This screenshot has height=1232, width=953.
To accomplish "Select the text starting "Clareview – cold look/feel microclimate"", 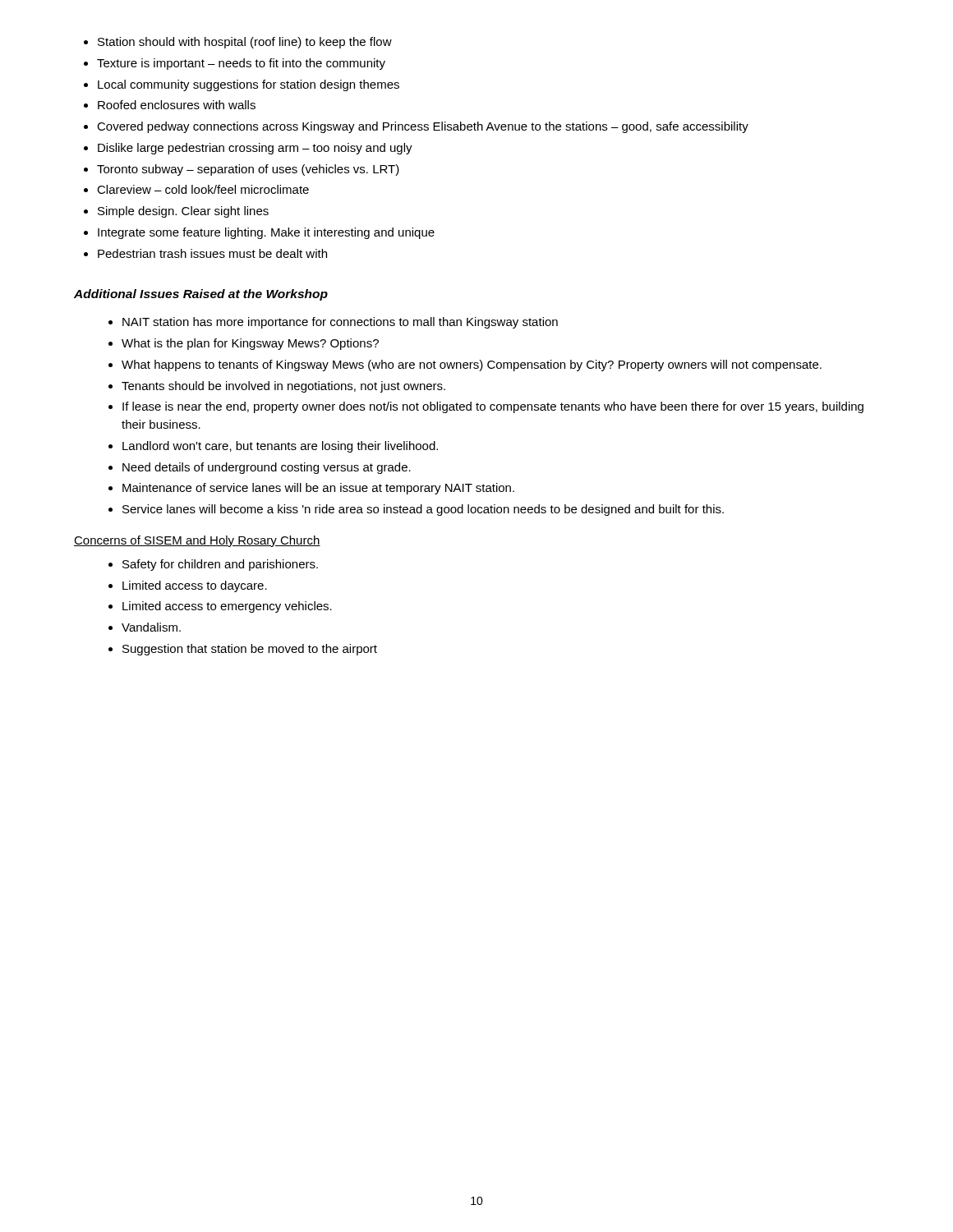I will pyautogui.click(x=203, y=189).
